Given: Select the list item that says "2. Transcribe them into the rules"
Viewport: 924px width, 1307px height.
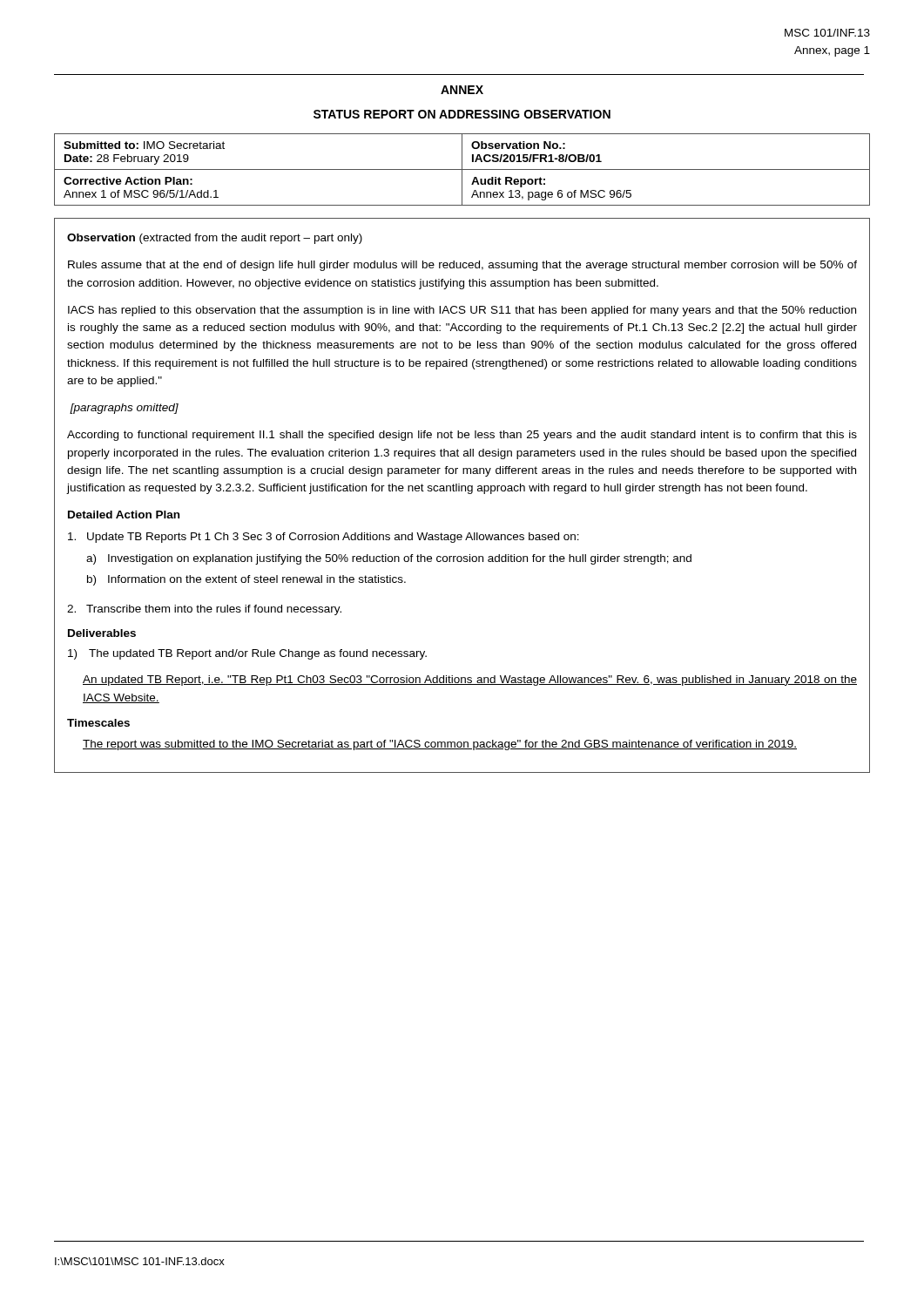Looking at the screenshot, I should (x=204, y=610).
